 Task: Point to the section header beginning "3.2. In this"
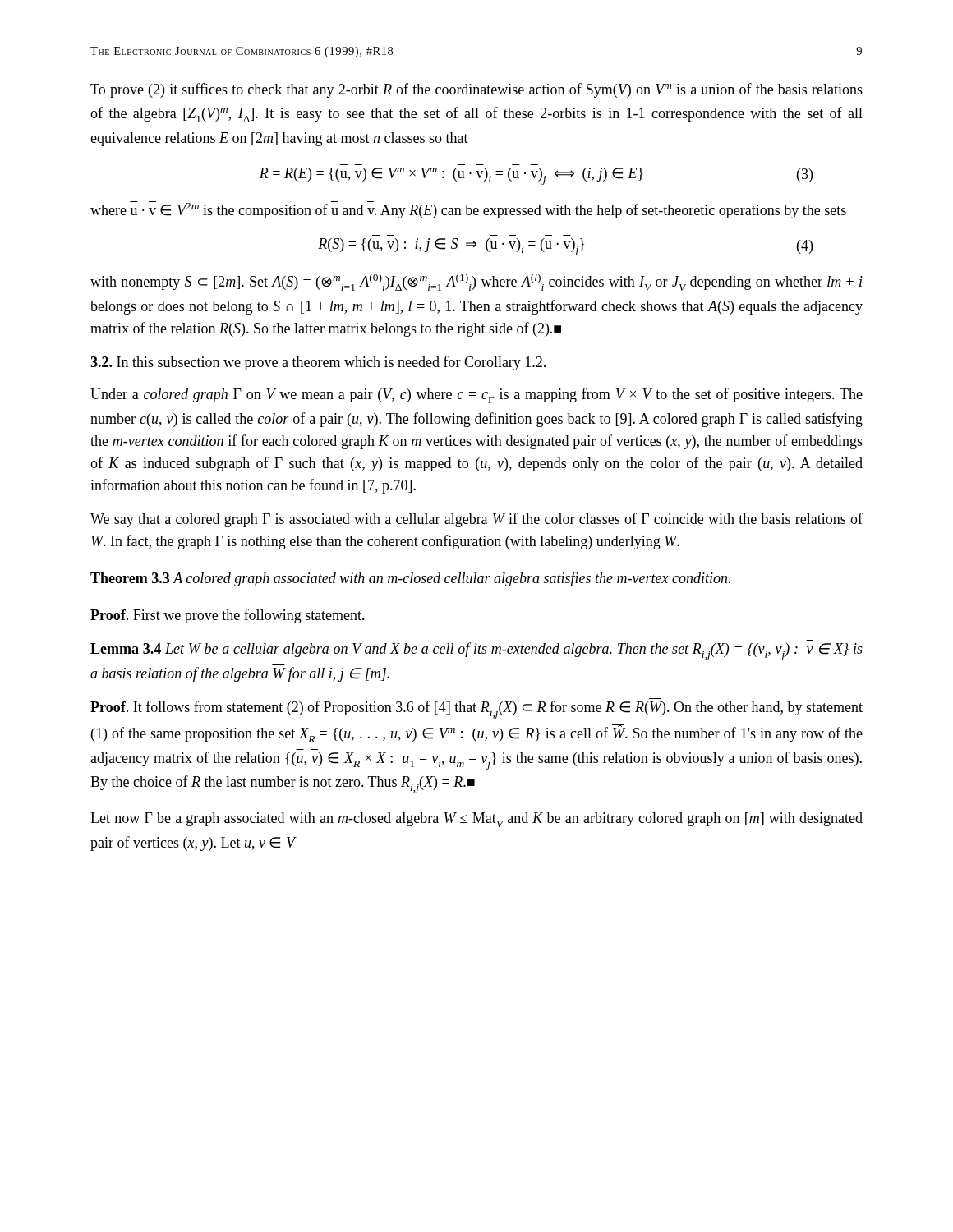pyautogui.click(x=318, y=362)
